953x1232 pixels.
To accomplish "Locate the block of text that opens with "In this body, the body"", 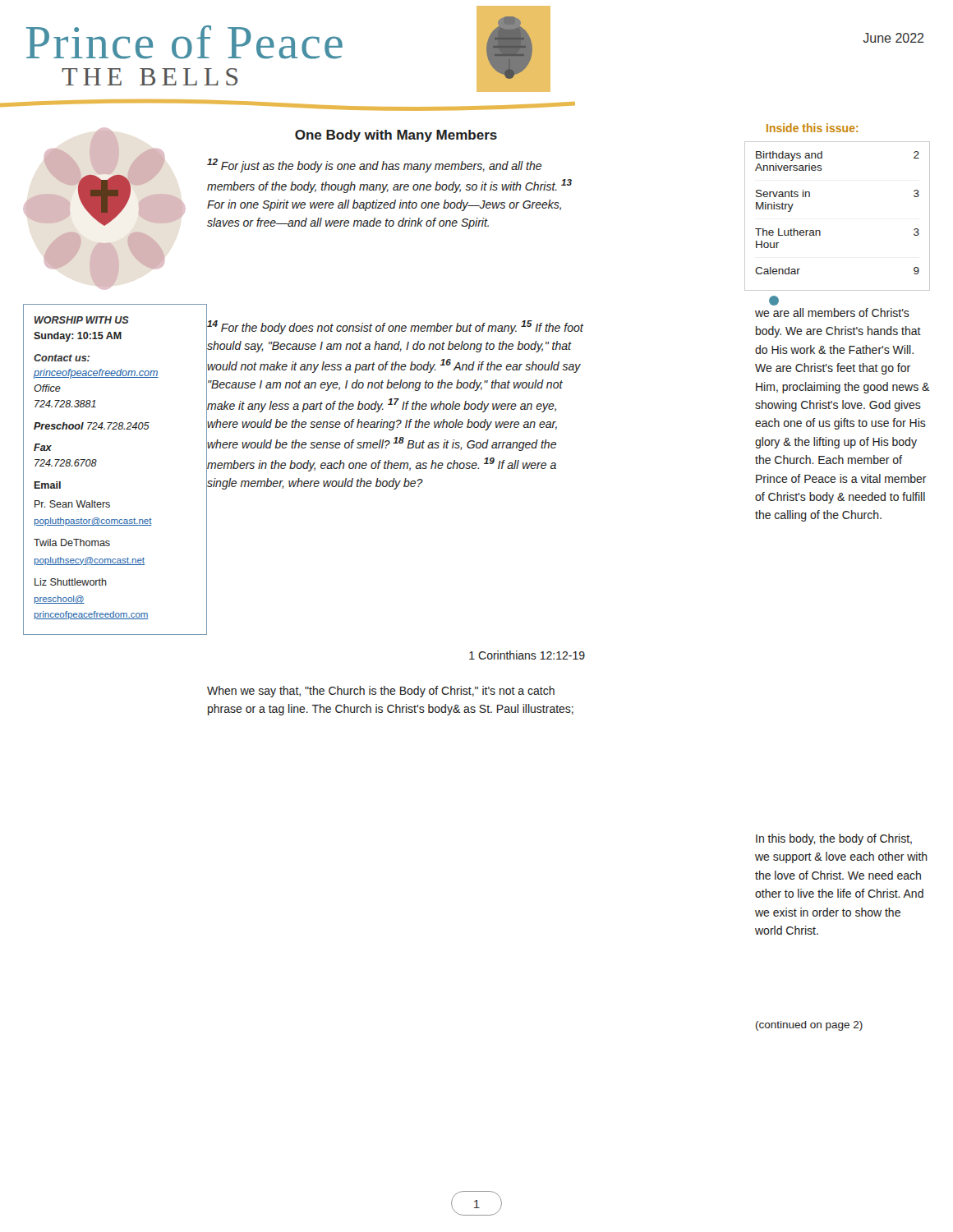I will pos(841,885).
